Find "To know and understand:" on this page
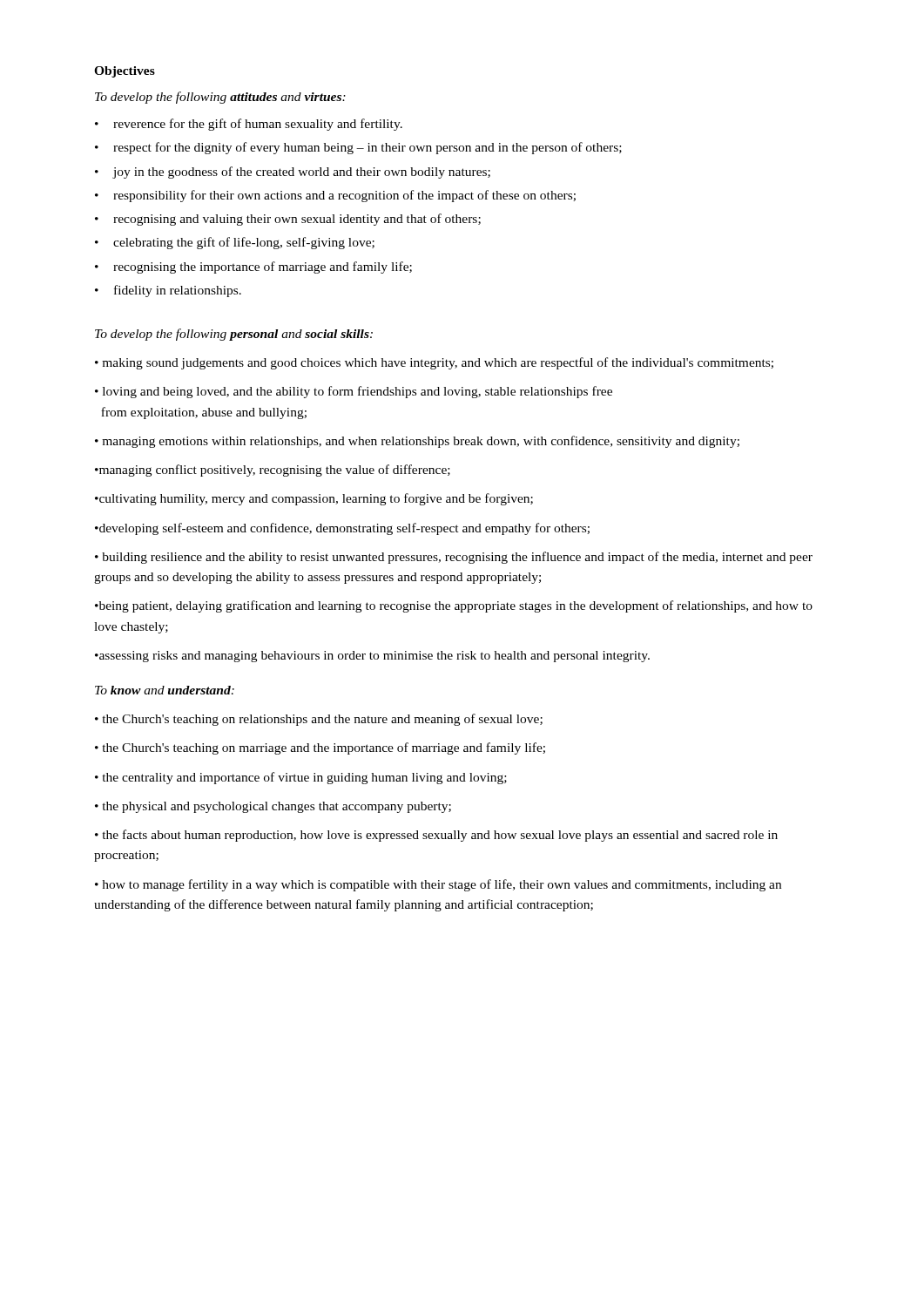Screen dimensions: 1307x924 tap(165, 690)
